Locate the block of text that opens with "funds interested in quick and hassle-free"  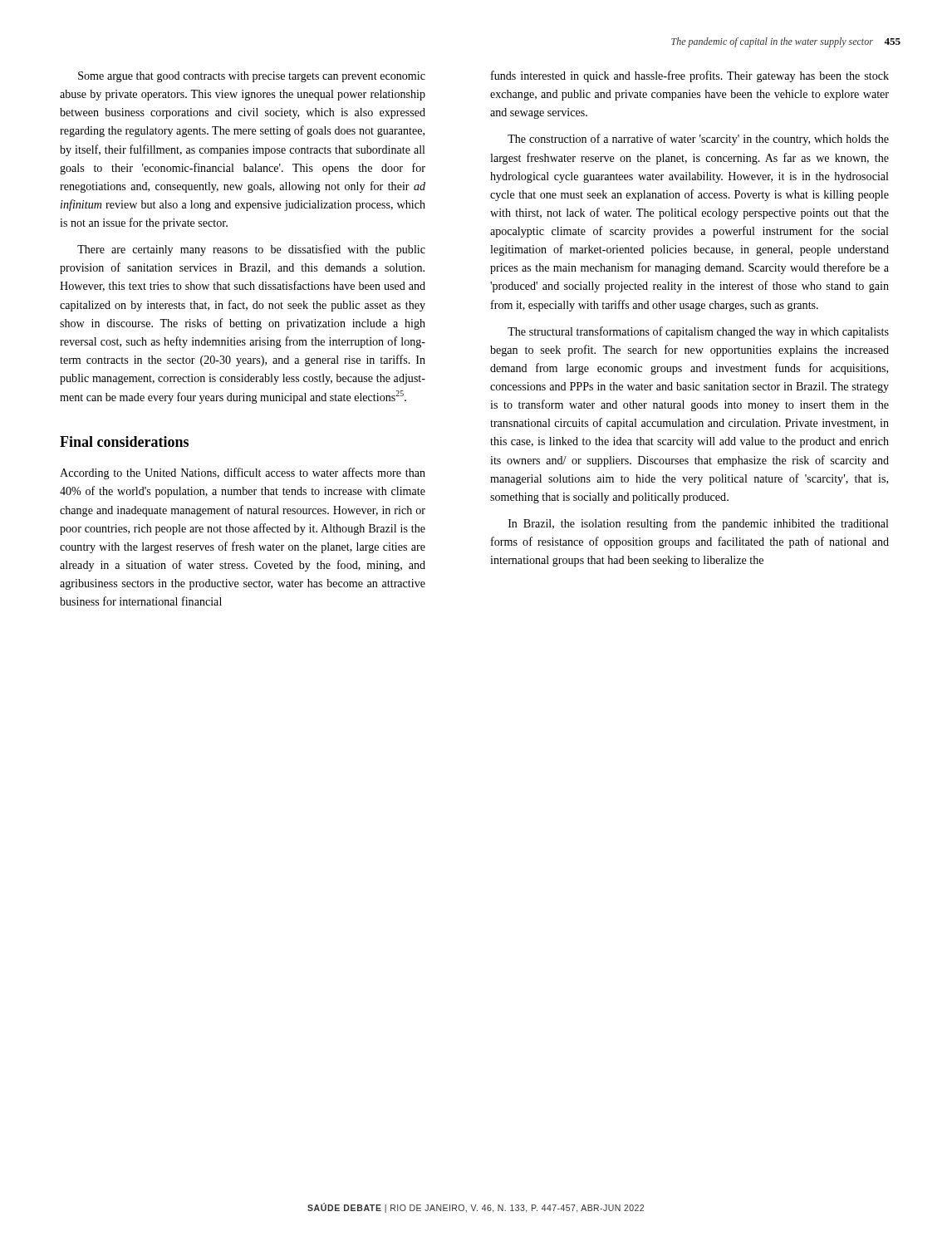click(x=689, y=94)
